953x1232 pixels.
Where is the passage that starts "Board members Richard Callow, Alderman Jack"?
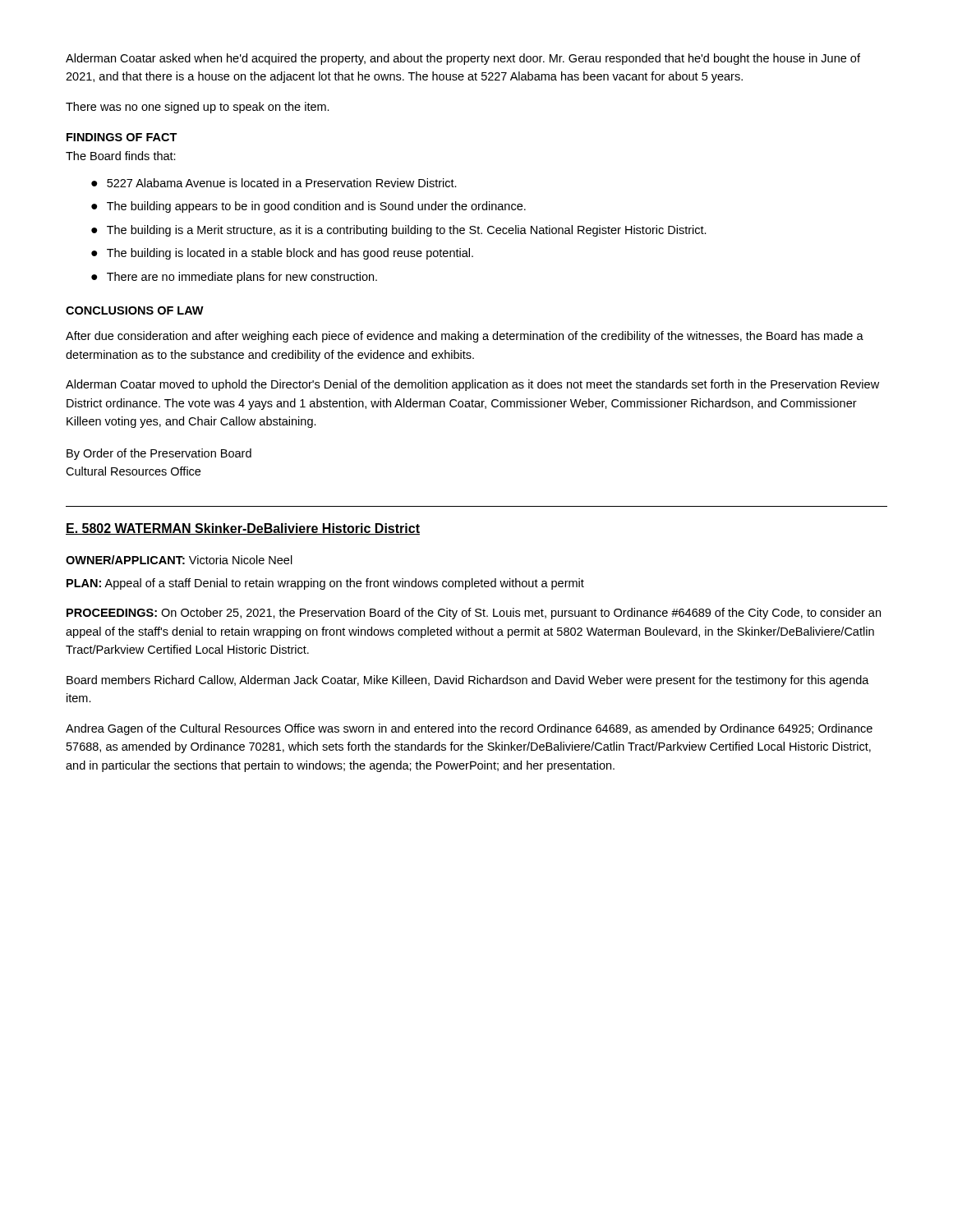(x=467, y=689)
